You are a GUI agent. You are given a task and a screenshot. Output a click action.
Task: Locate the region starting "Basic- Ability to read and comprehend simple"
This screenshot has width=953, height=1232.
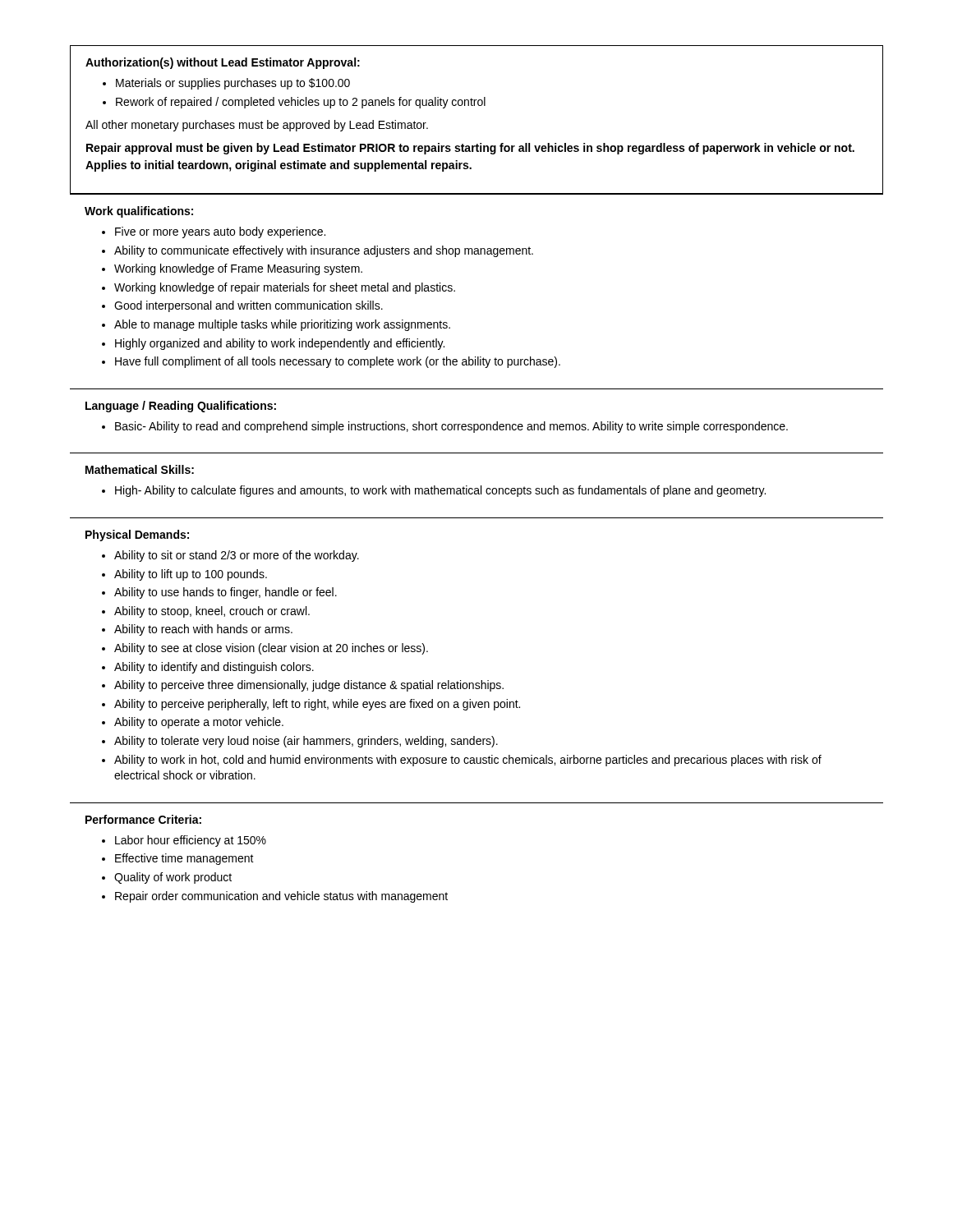pyautogui.click(x=451, y=426)
